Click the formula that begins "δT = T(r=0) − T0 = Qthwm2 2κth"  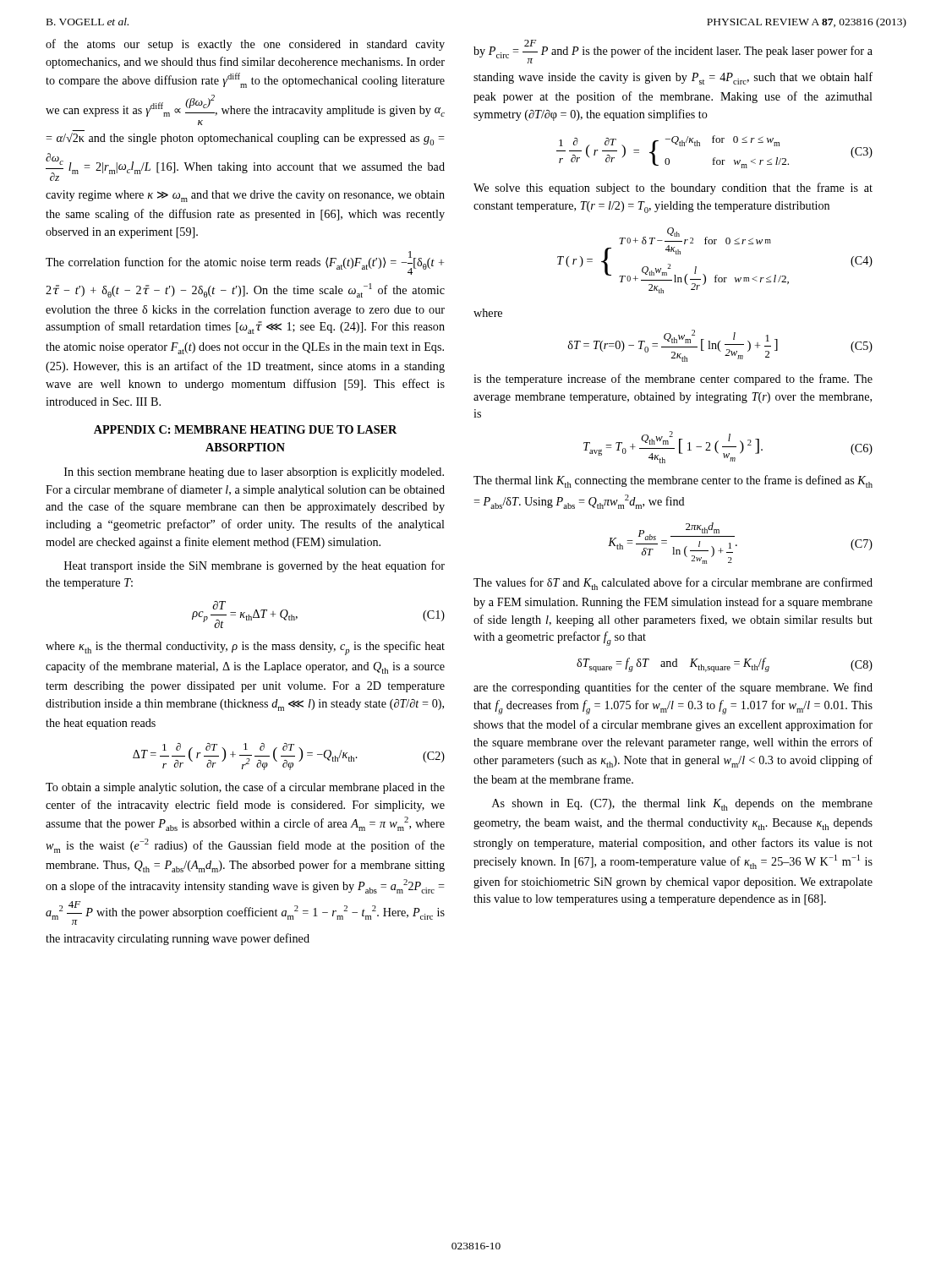point(720,346)
